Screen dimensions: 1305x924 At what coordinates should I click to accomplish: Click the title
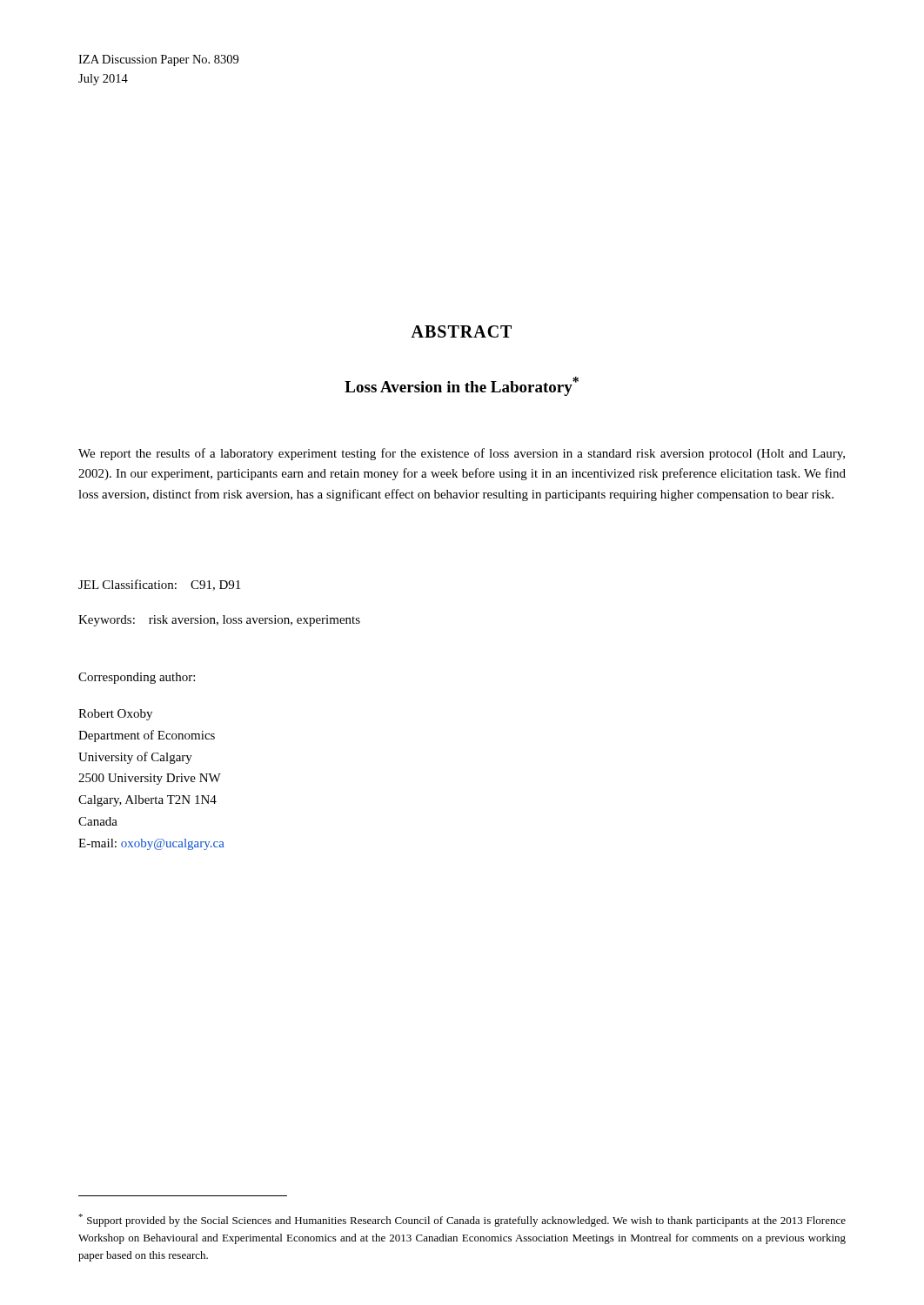[462, 331]
